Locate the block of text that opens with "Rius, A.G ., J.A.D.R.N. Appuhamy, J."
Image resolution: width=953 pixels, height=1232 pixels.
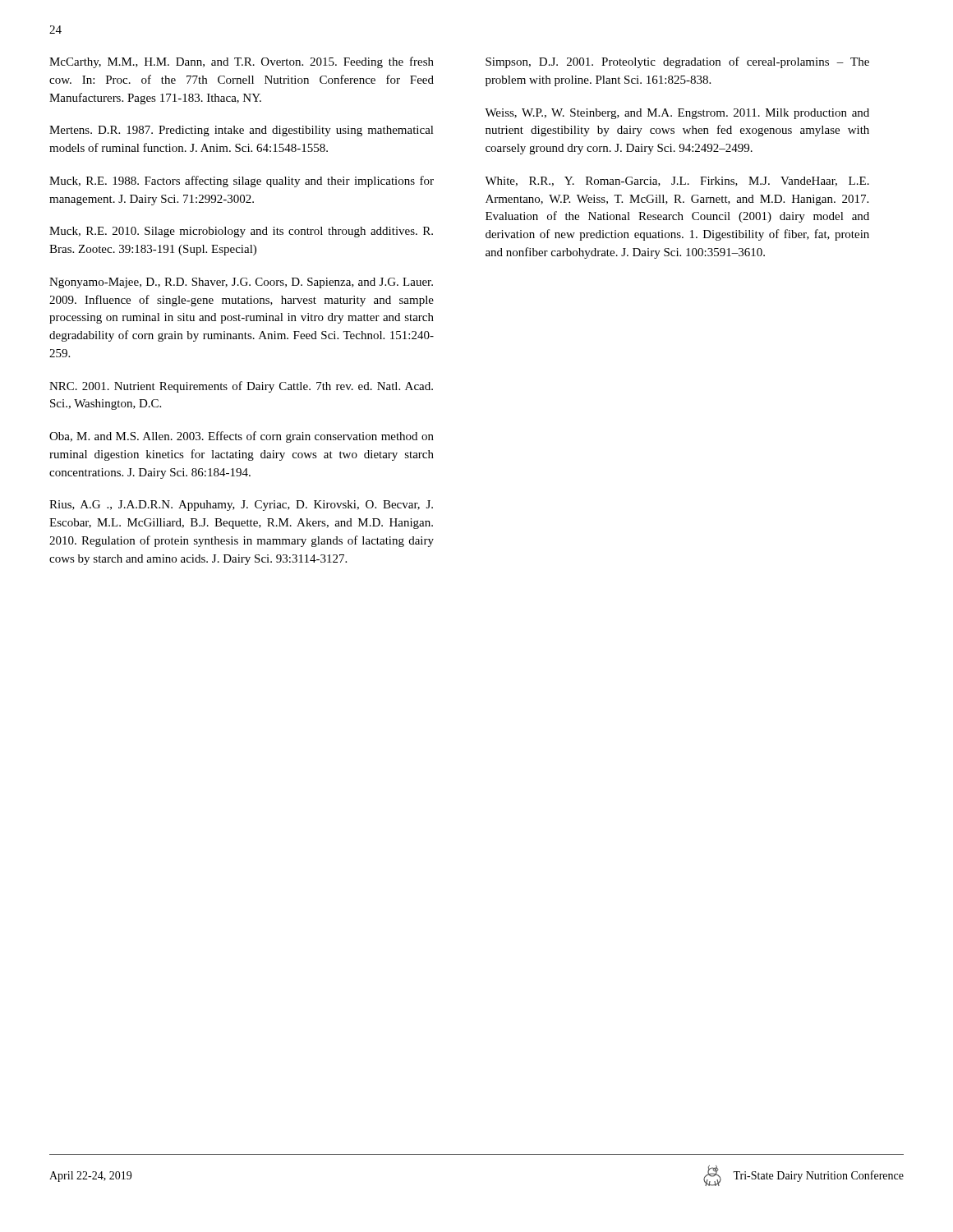pyautogui.click(x=242, y=531)
